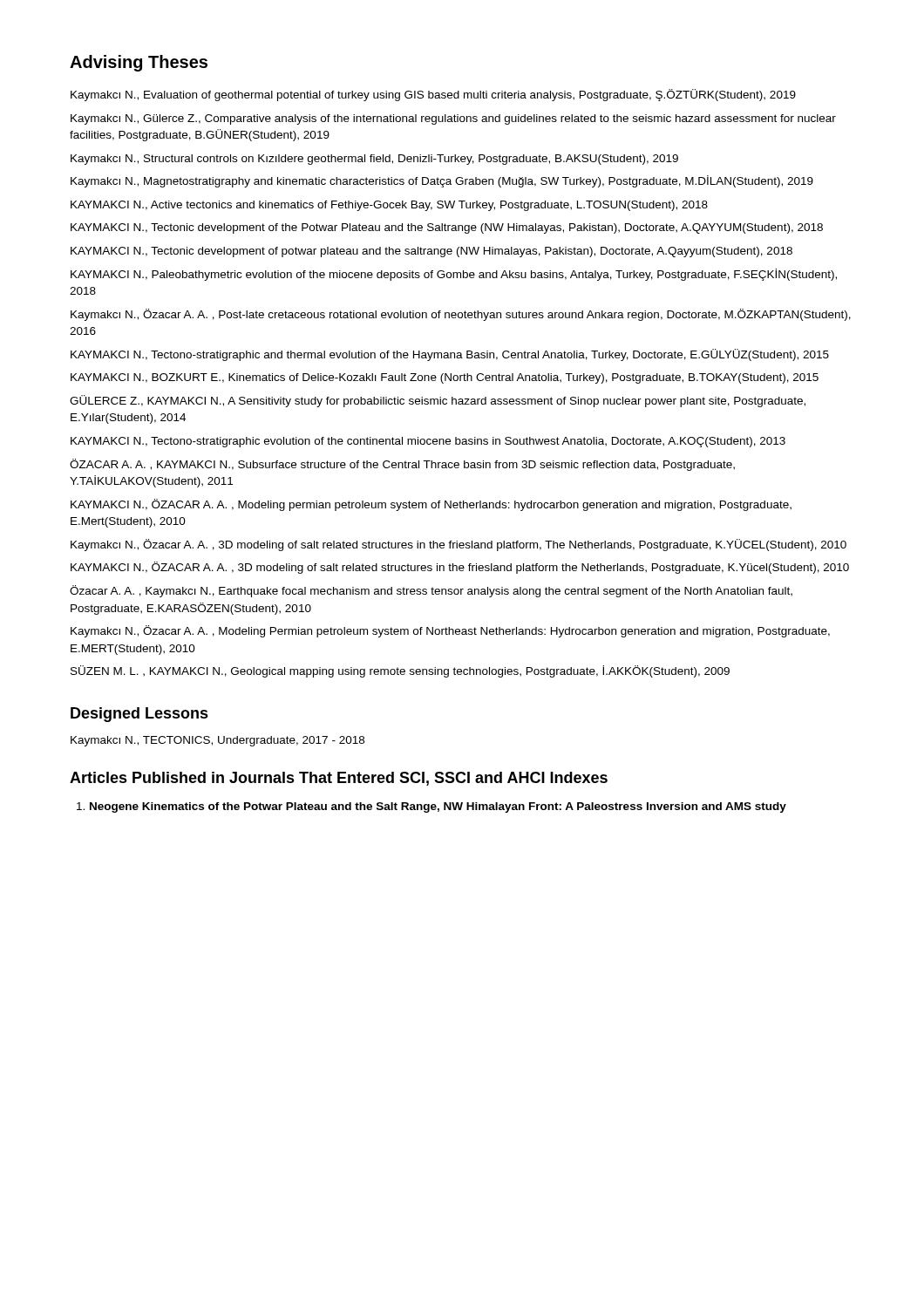Navigate to the region starting "GÜLERCE Z., KAYMAKCI N., A Sensitivity"

point(438,409)
